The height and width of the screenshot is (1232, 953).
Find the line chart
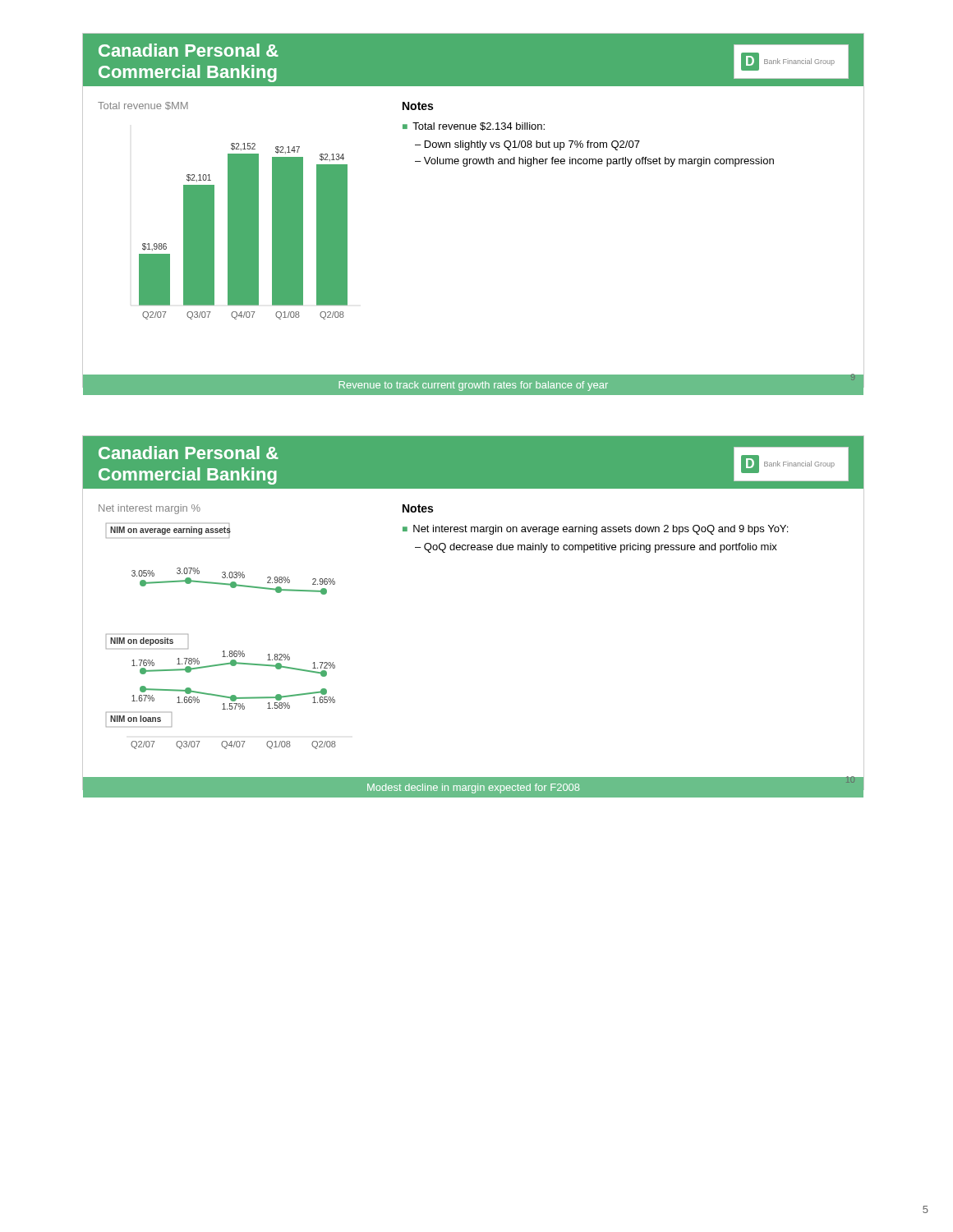[242, 635]
